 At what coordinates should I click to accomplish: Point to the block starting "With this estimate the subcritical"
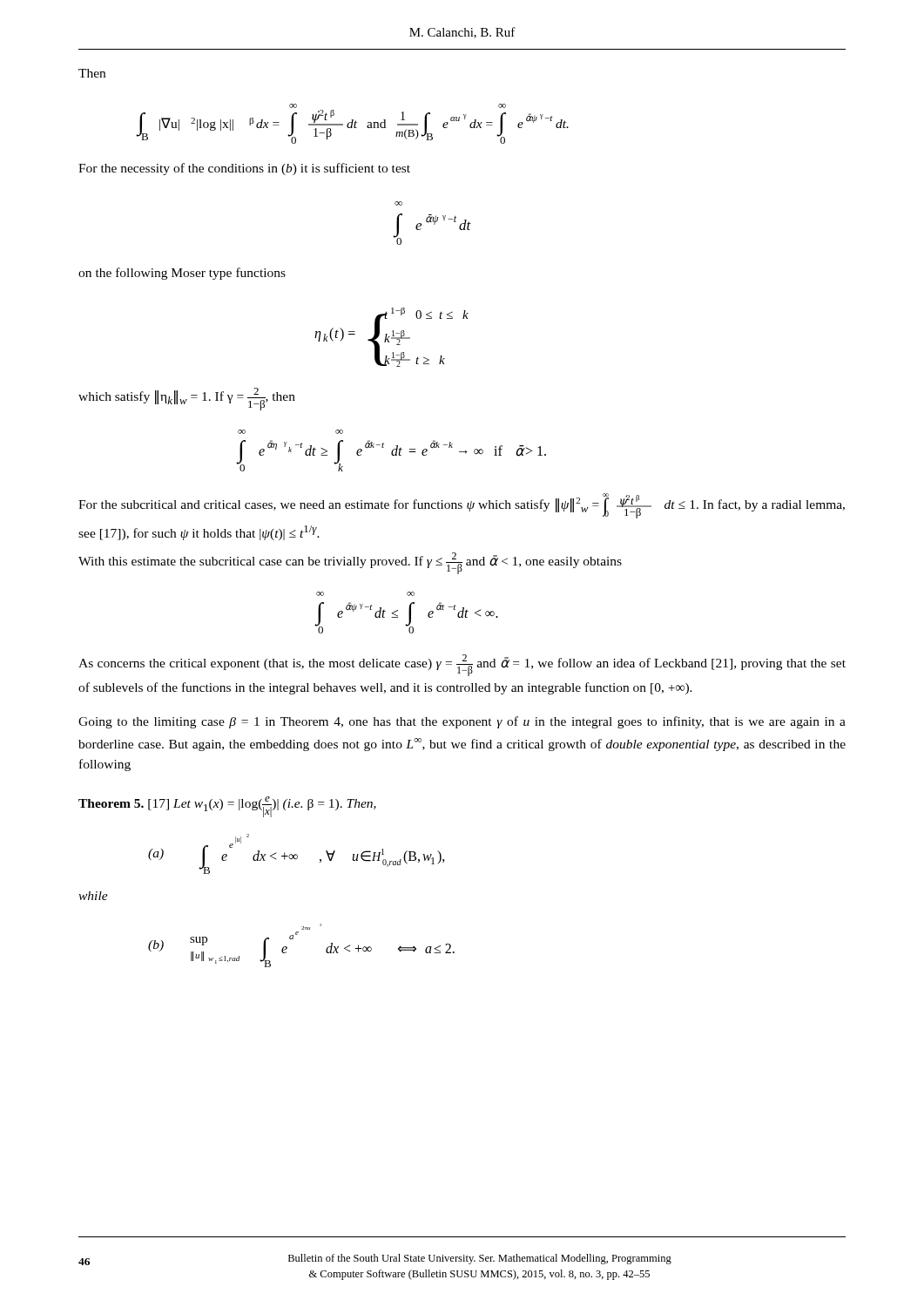[x=350, y=562]
